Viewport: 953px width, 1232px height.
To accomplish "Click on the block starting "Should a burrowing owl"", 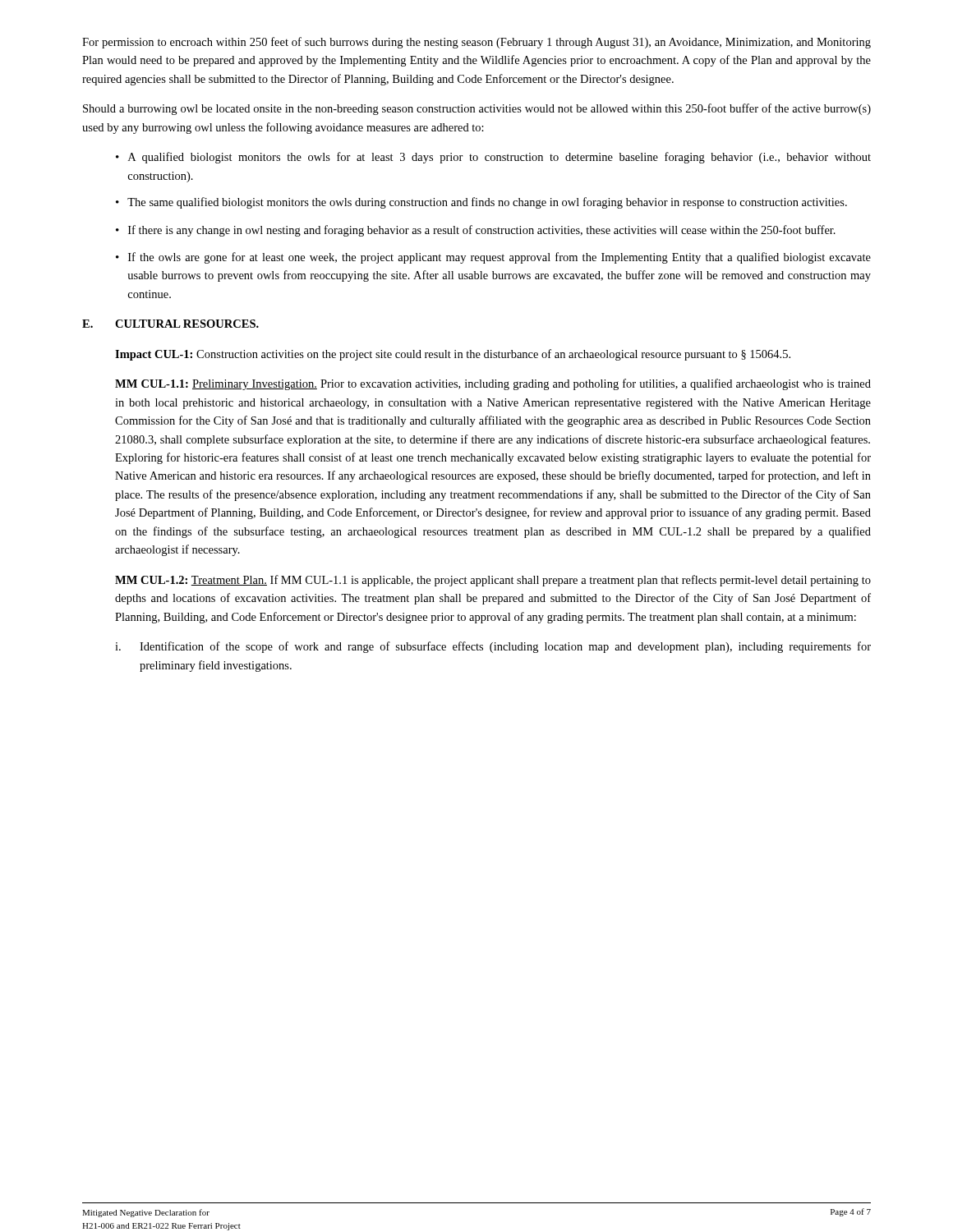I will [476, 118].
